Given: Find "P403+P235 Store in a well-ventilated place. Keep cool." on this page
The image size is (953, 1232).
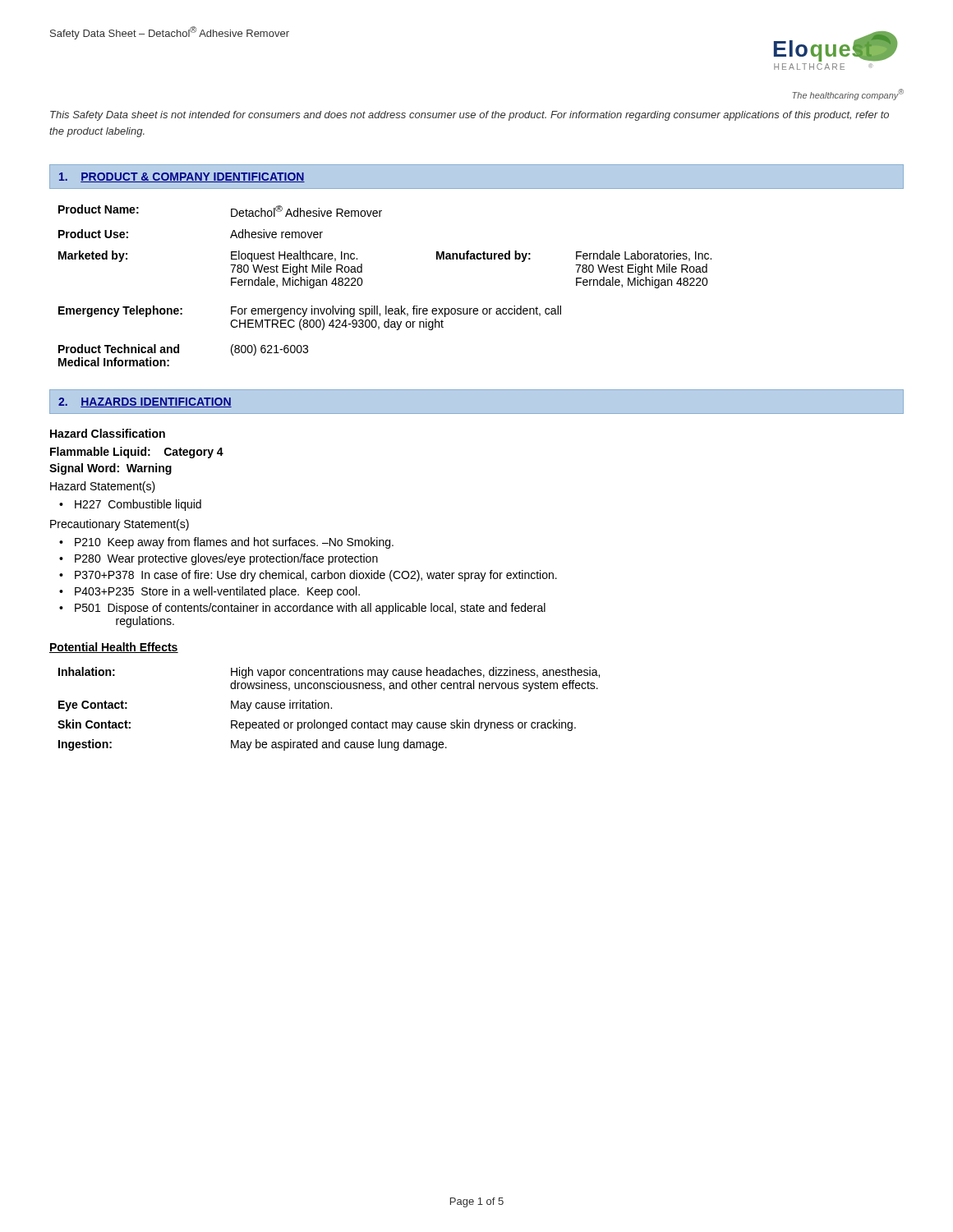Looking at the screenshot, I should click(217, 591).
